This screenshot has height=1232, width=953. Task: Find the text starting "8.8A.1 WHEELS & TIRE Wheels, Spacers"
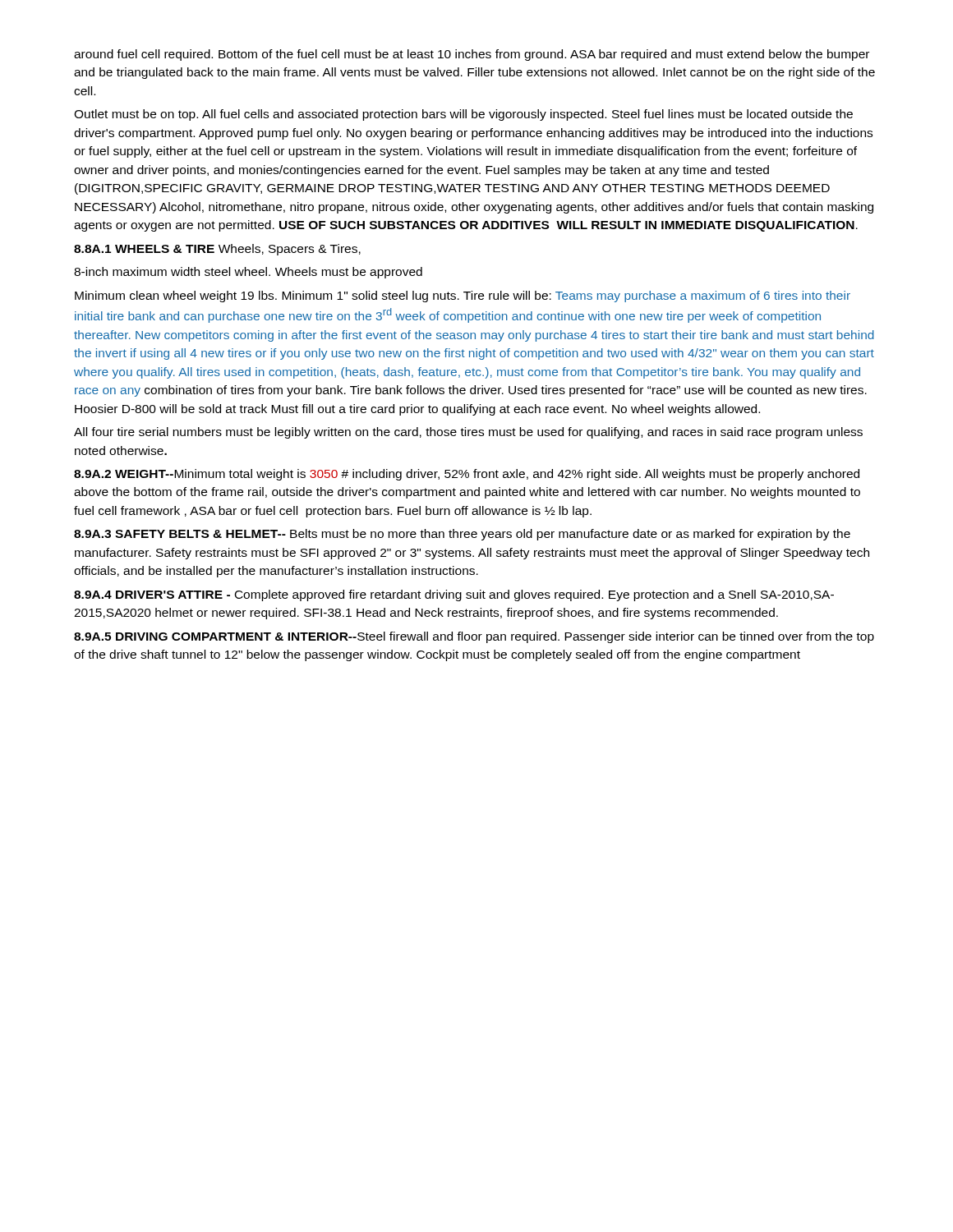[x=218, y=248]
